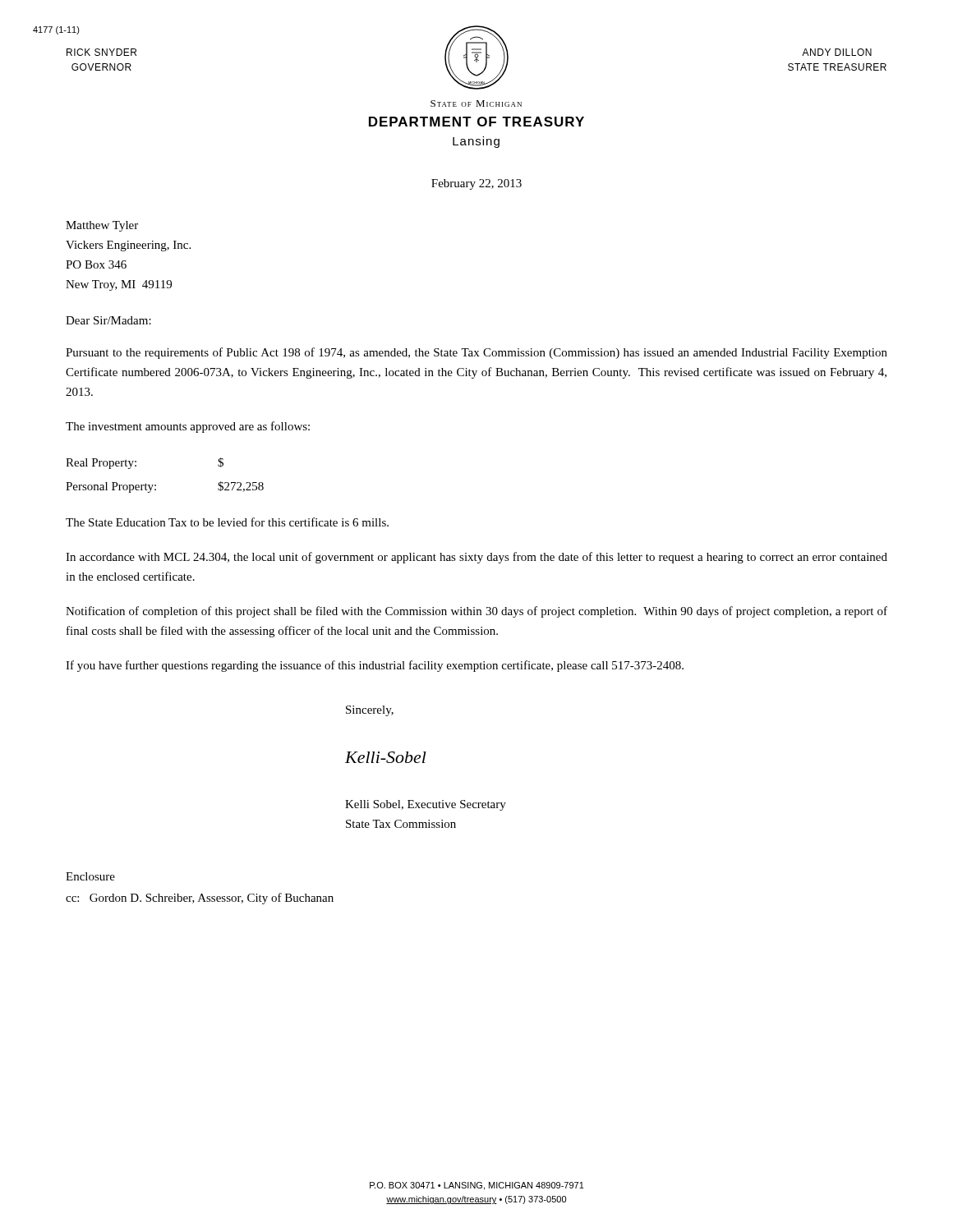The height and width of the screenshot is (1232, 953).
Task: Navigate to the passage starting "Real Property: $ Personal Property: $272,258"
Action: [x=107, y=463]
